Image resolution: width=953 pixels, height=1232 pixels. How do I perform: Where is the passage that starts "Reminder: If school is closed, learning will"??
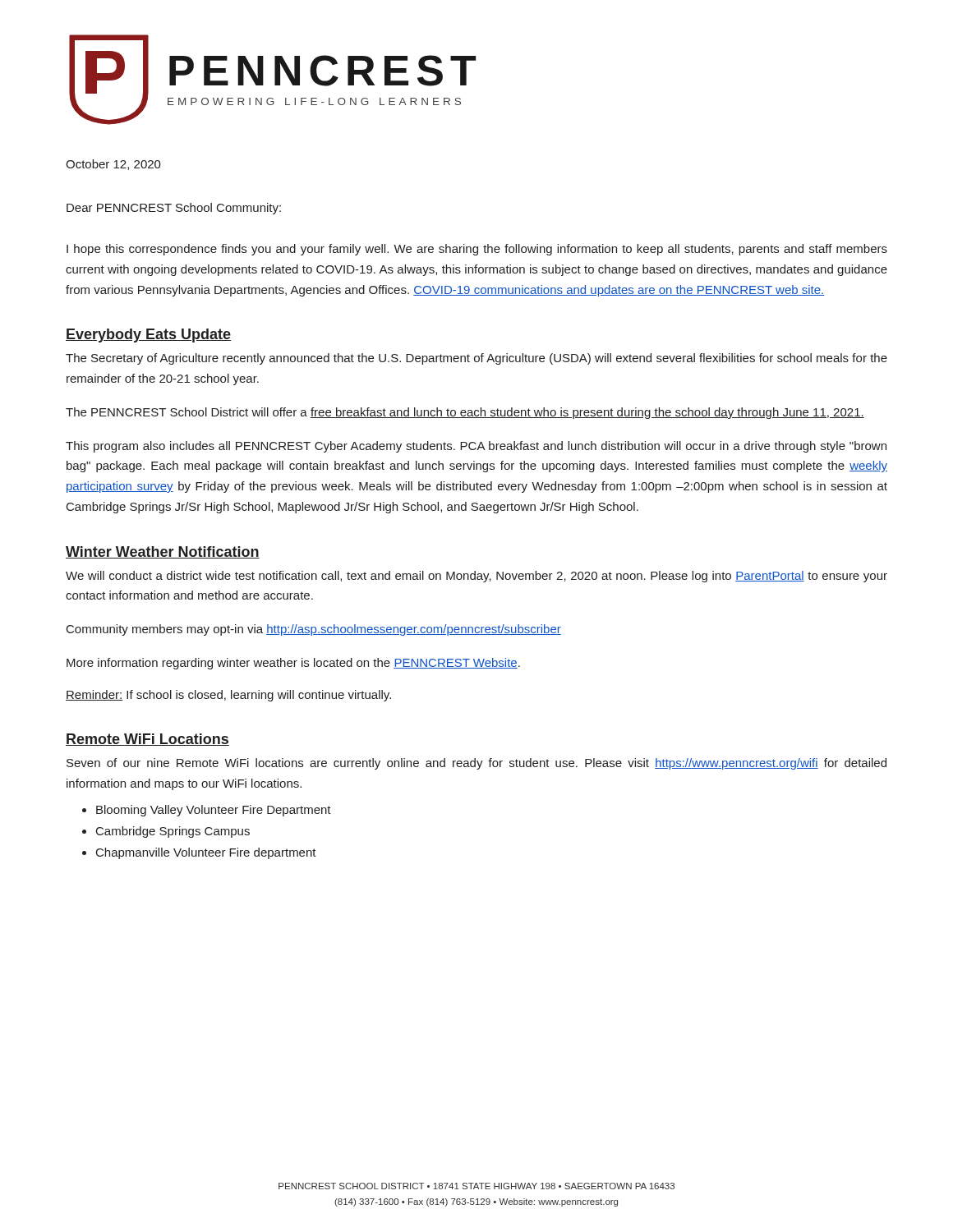(x=229, y=694)
